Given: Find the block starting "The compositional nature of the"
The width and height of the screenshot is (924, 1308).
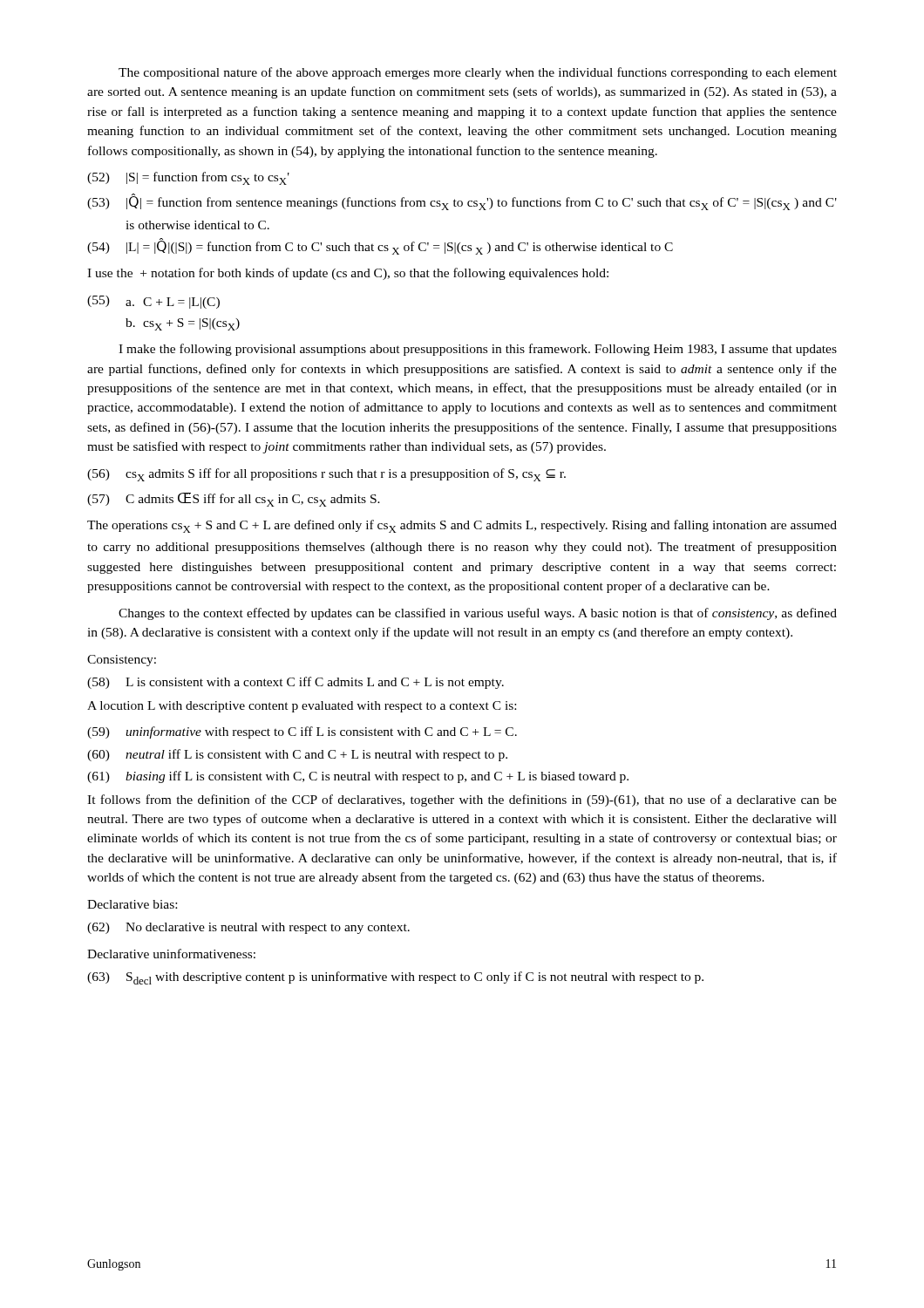Looking at the screenshot, I should tap(462, 112).
